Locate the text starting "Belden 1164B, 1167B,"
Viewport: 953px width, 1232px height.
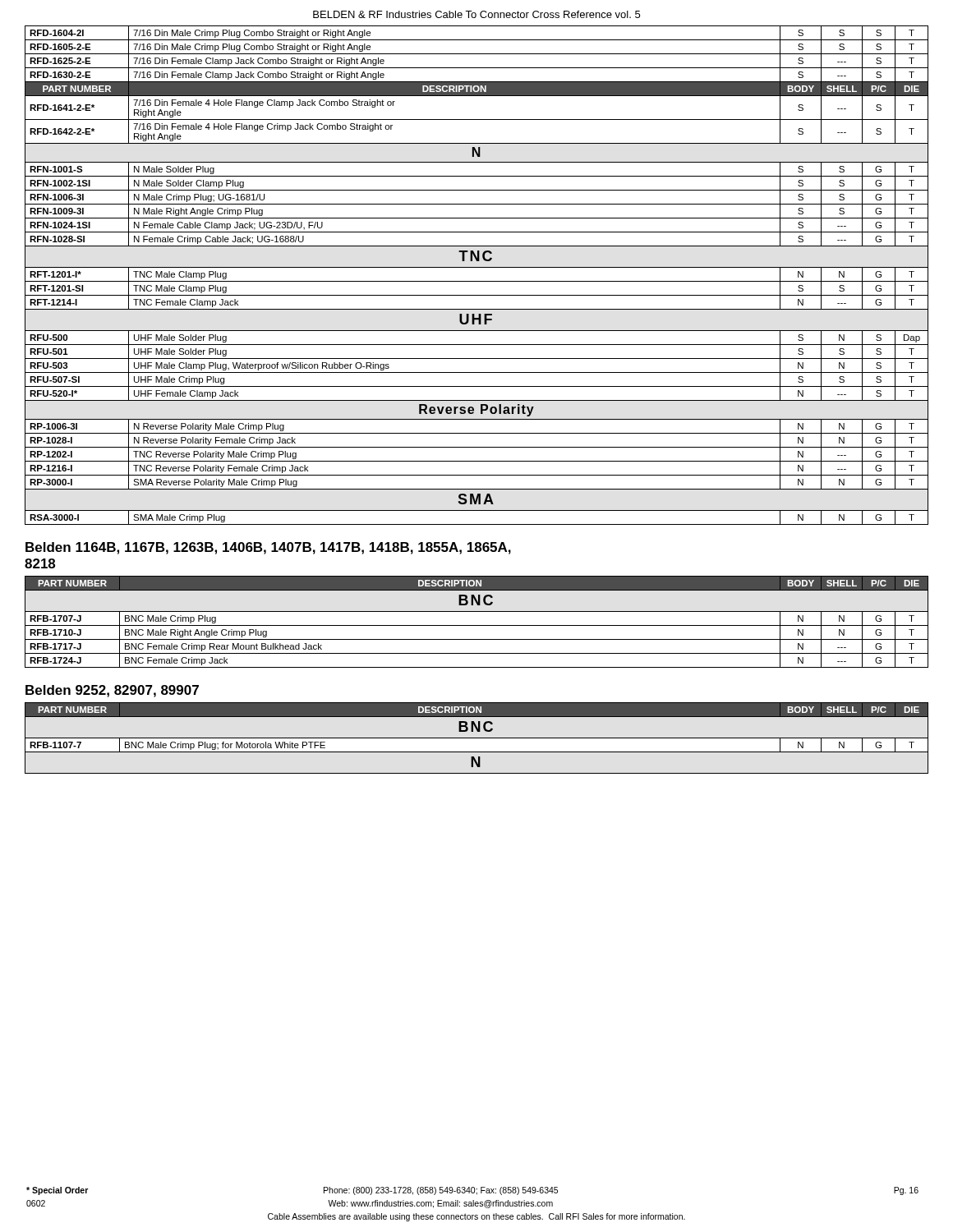tap(268, 556)
